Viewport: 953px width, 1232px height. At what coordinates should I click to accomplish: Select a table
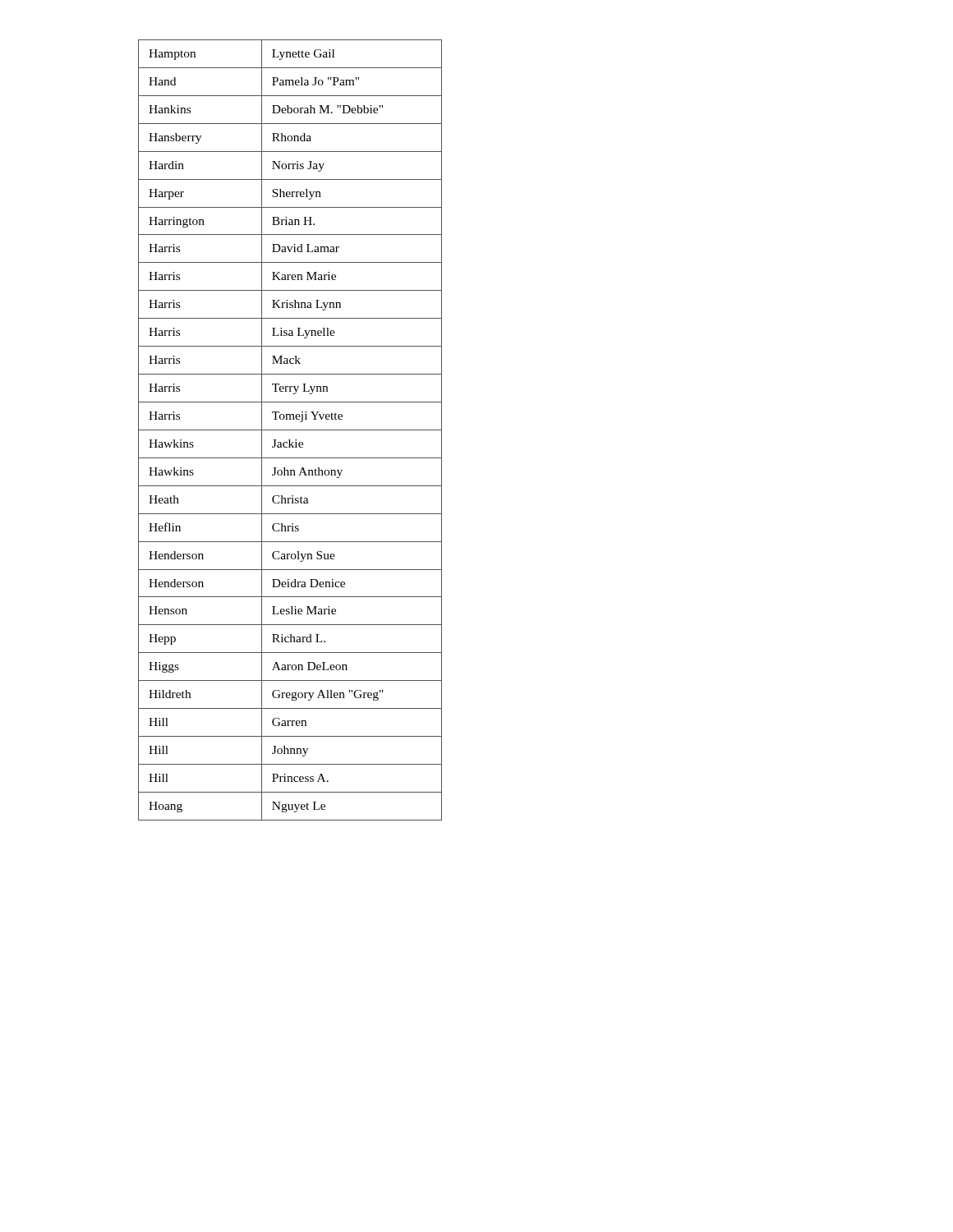pyautogui.click(x=290, y=430)
